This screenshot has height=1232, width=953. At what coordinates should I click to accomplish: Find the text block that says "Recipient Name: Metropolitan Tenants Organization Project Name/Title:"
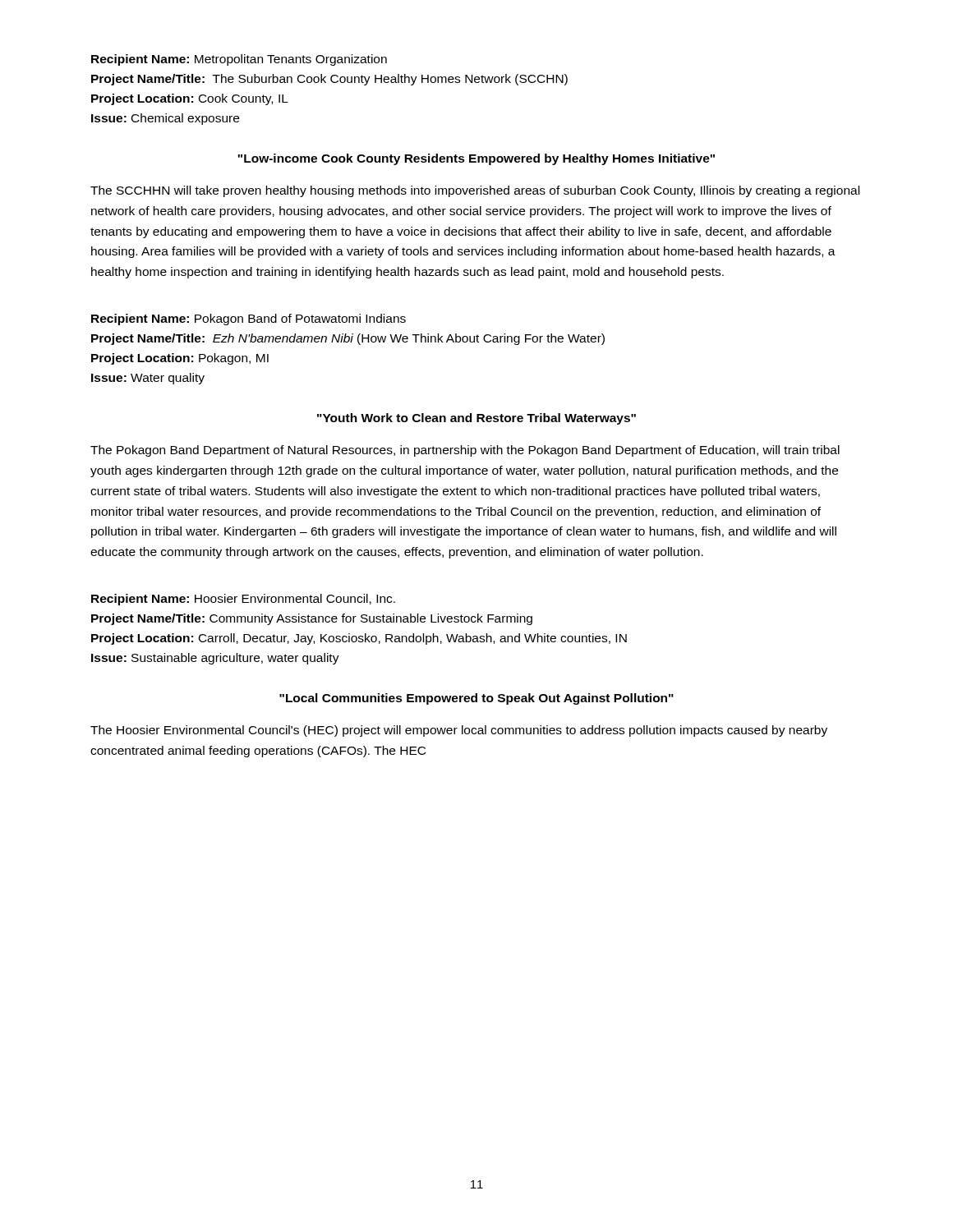pos(476,89)
